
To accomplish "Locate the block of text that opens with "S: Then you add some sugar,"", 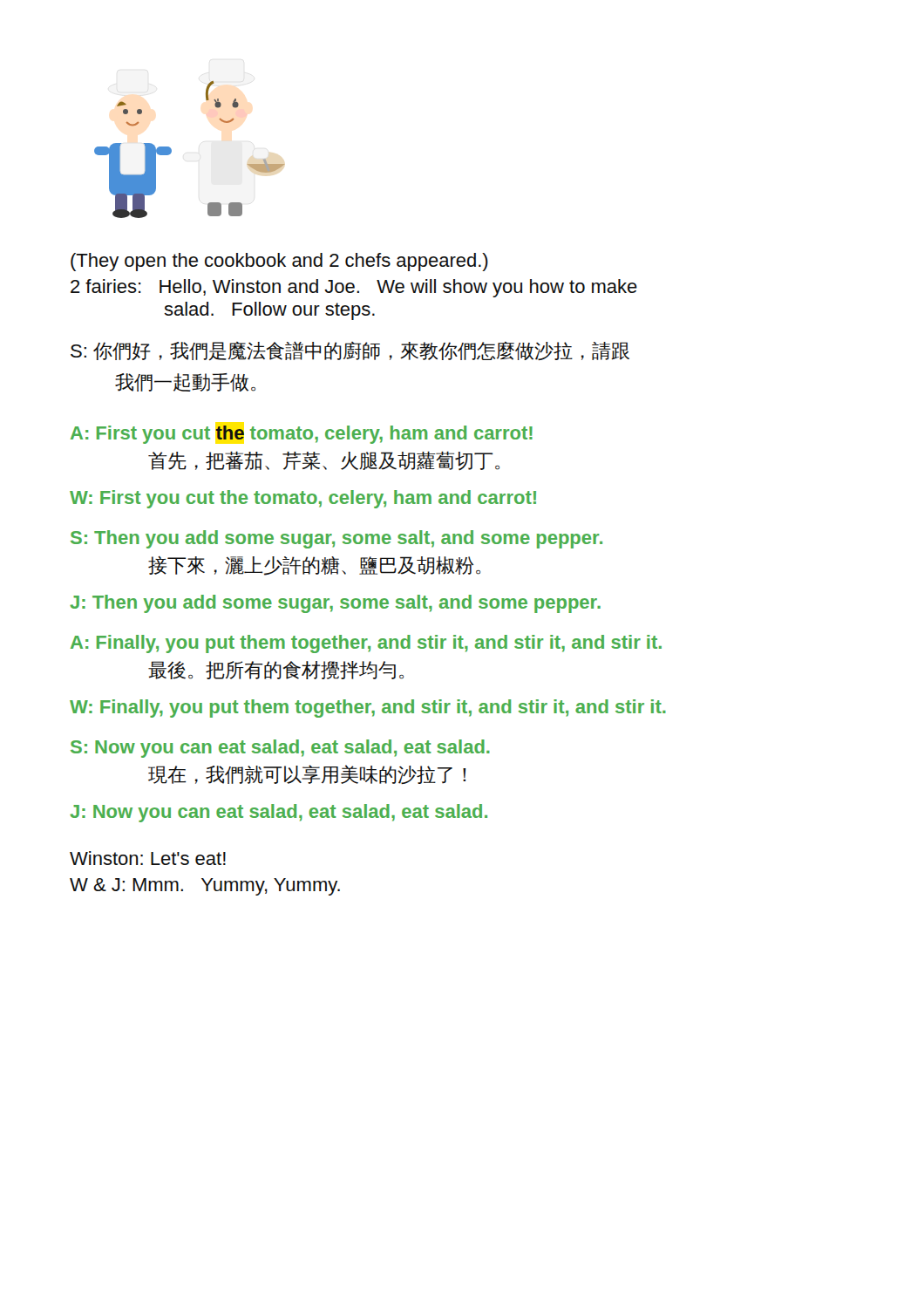I will [337, 538].
